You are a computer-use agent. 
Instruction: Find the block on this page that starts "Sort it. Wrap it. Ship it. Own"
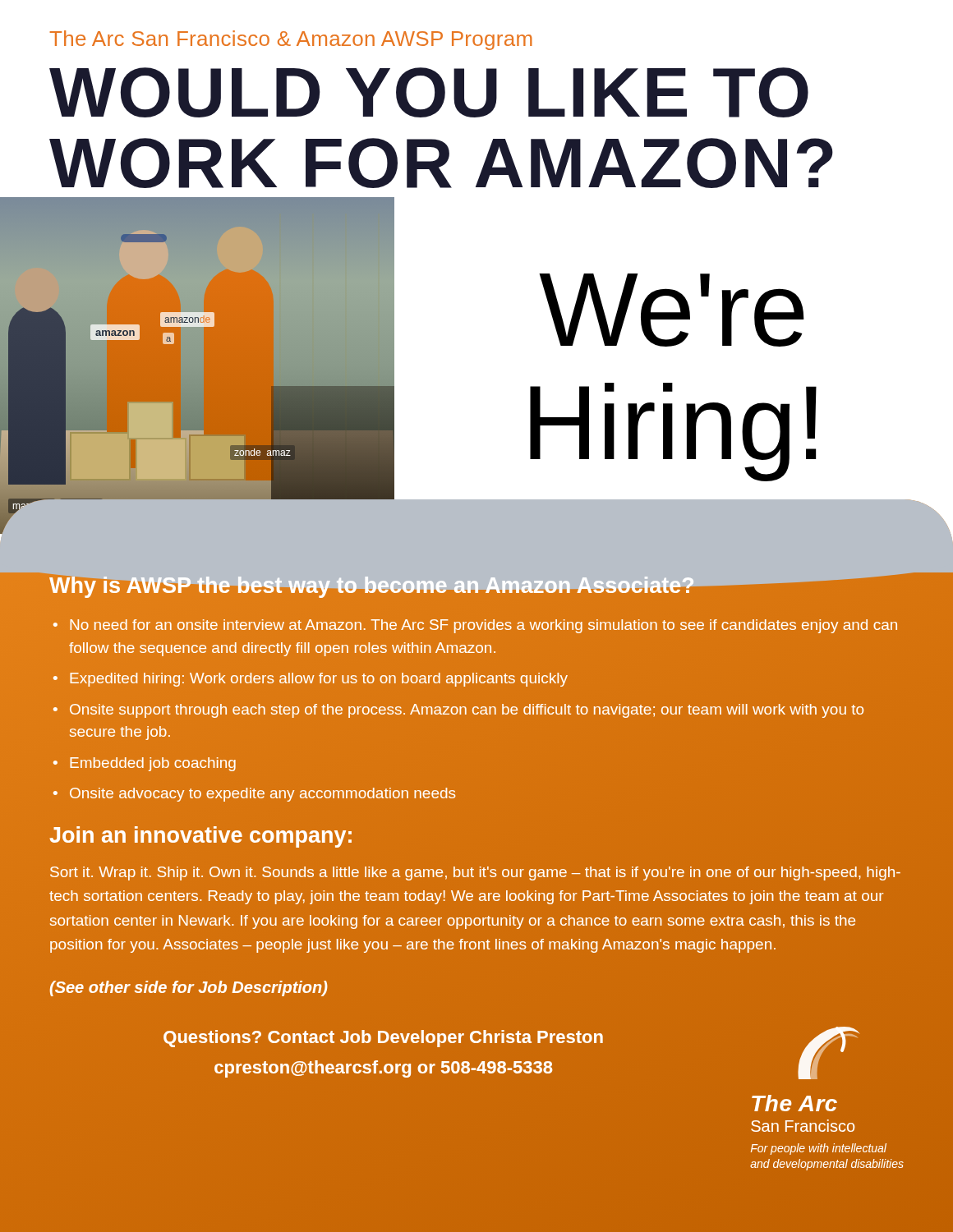click(x=475, y=908)
